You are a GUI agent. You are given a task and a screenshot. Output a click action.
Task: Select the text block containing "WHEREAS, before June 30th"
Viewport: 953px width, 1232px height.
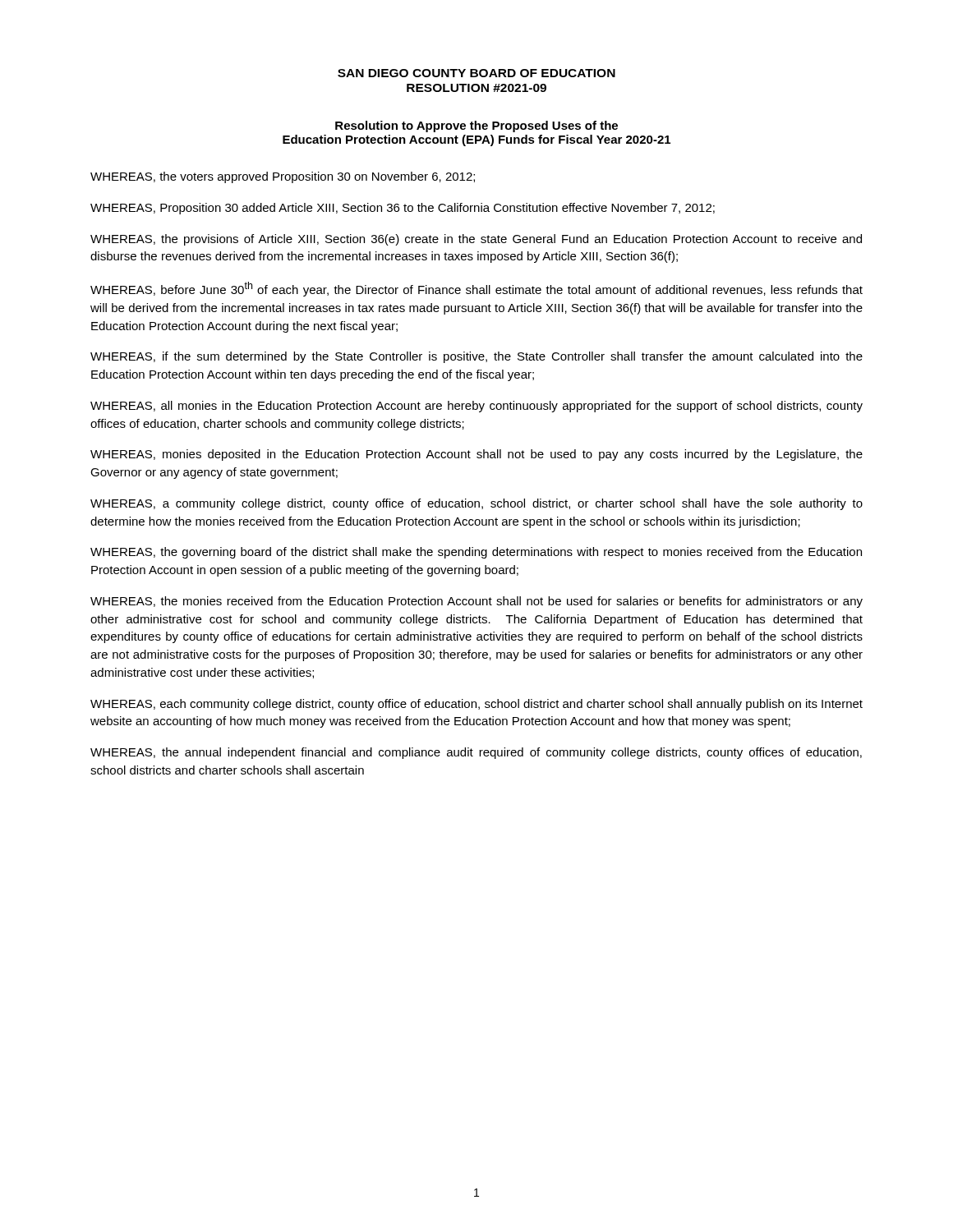pyautogui.click(x=476, y=306)
